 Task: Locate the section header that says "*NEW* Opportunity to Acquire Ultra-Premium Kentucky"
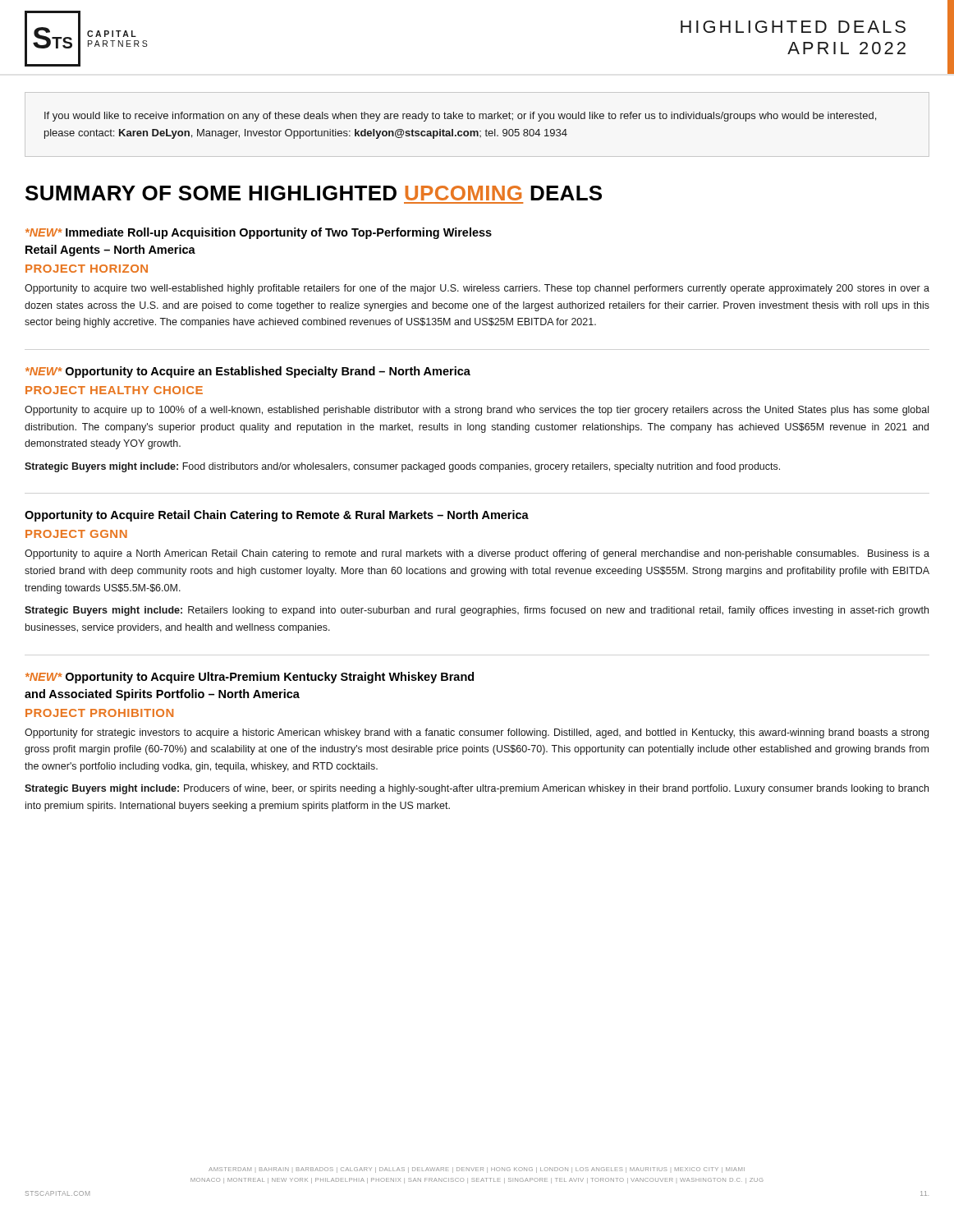250,685
